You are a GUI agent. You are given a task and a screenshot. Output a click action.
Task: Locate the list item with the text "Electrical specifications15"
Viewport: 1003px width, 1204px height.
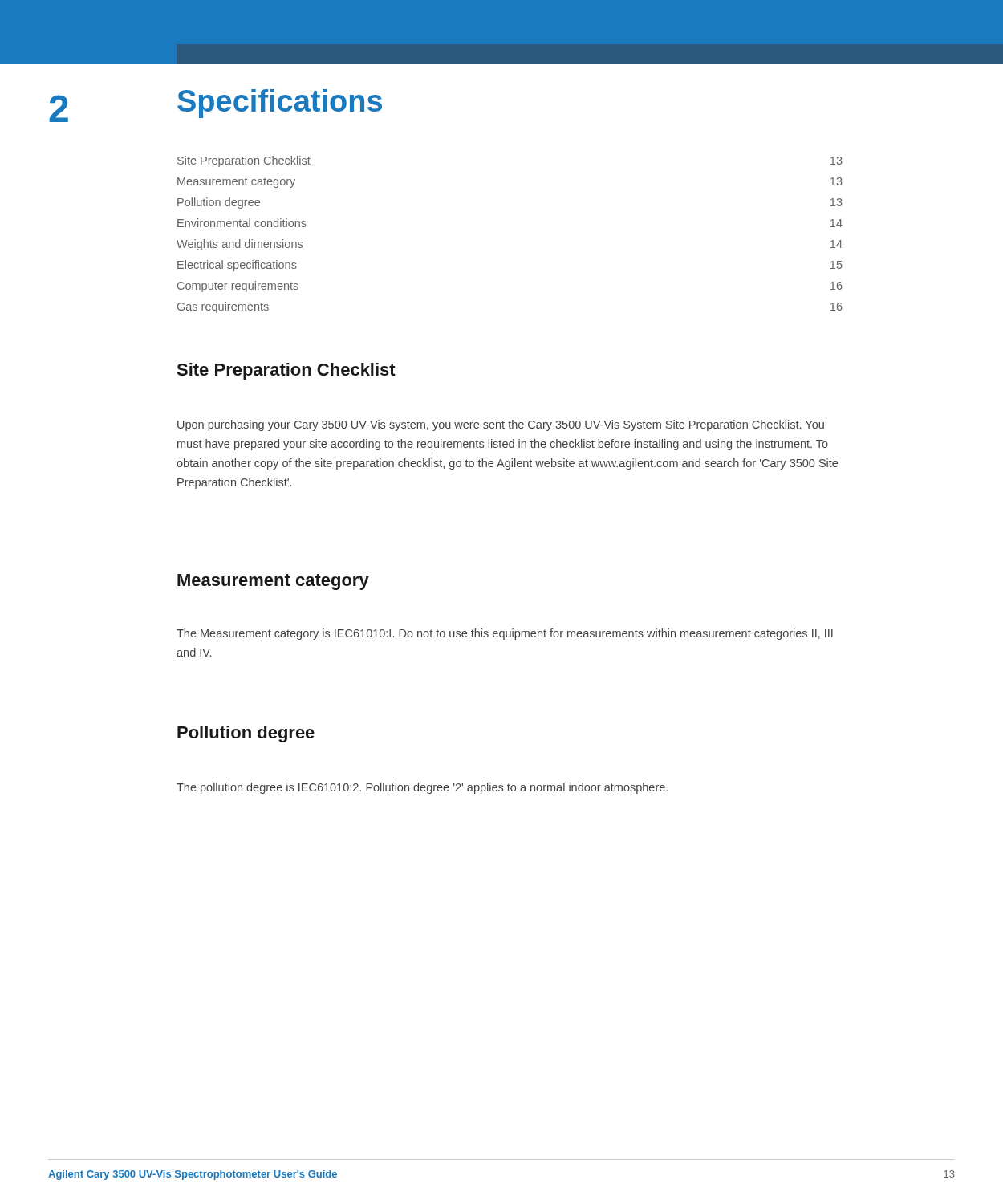click(x=238, y=265)
